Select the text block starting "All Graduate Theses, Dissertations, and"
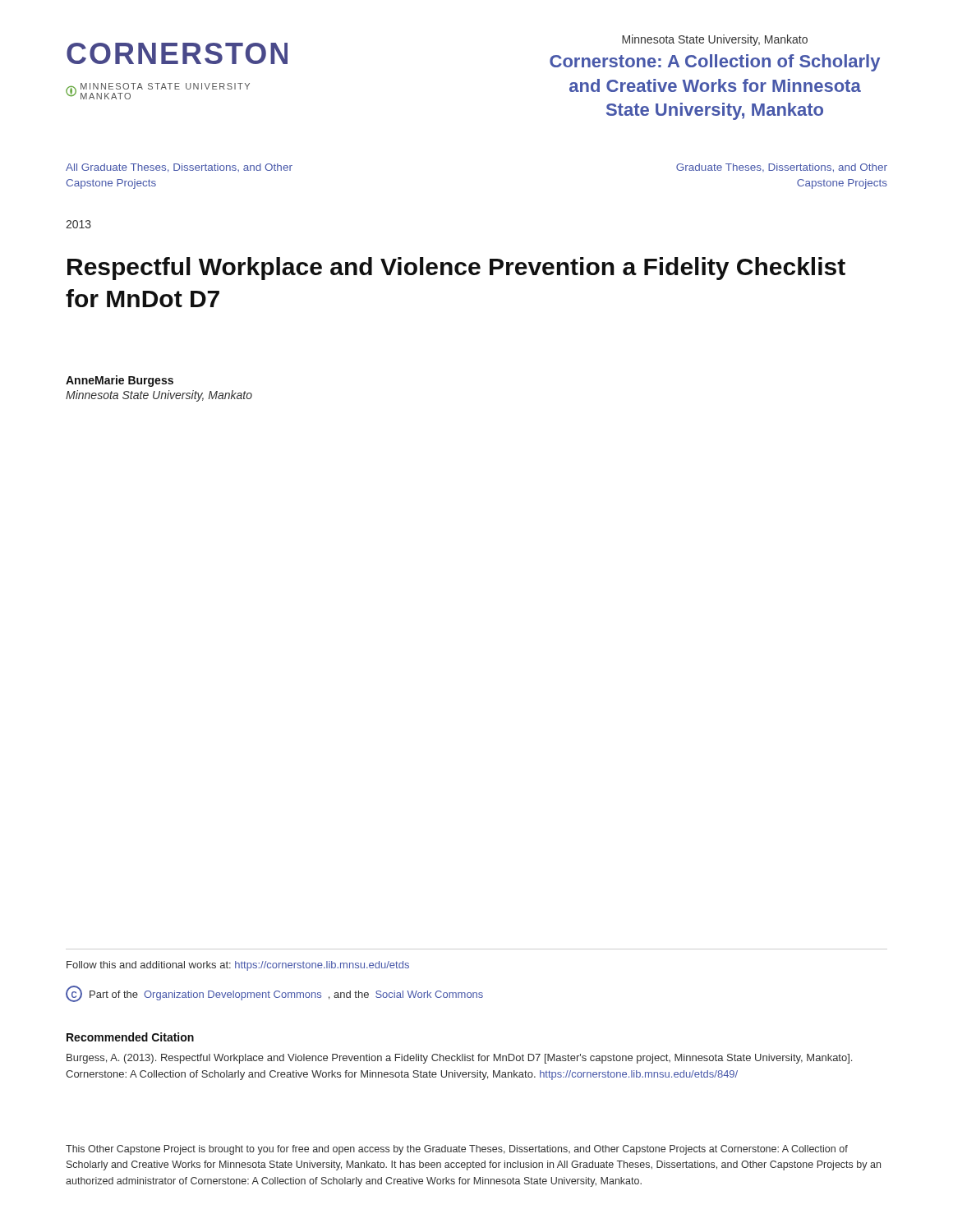This screenshot has width=953, height=1232. [179, 175]
